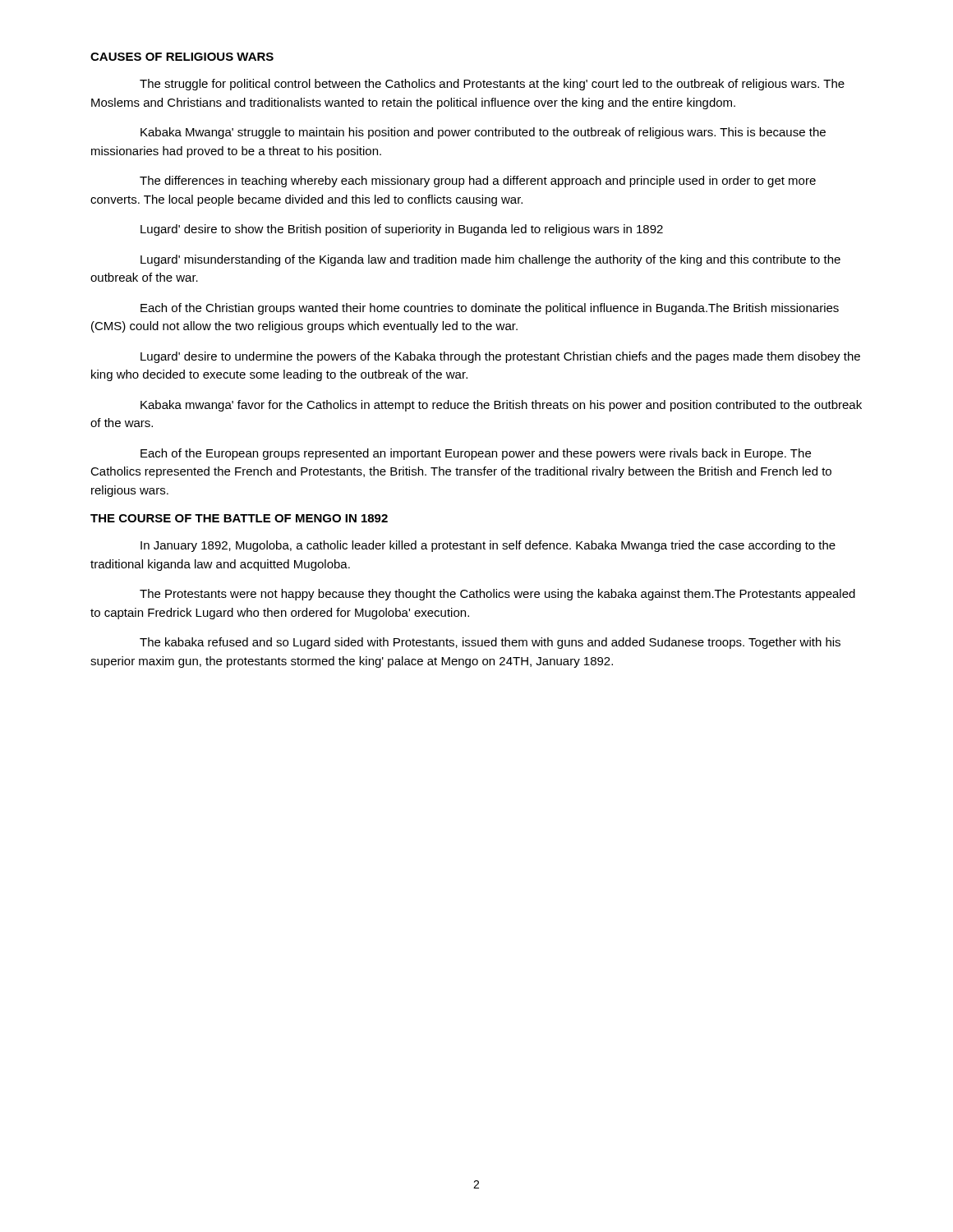This screenshot has width=953, height=1232.
Task: Select the text block that says "The Protestants were not happy because they"
Action: pos(473,603)
